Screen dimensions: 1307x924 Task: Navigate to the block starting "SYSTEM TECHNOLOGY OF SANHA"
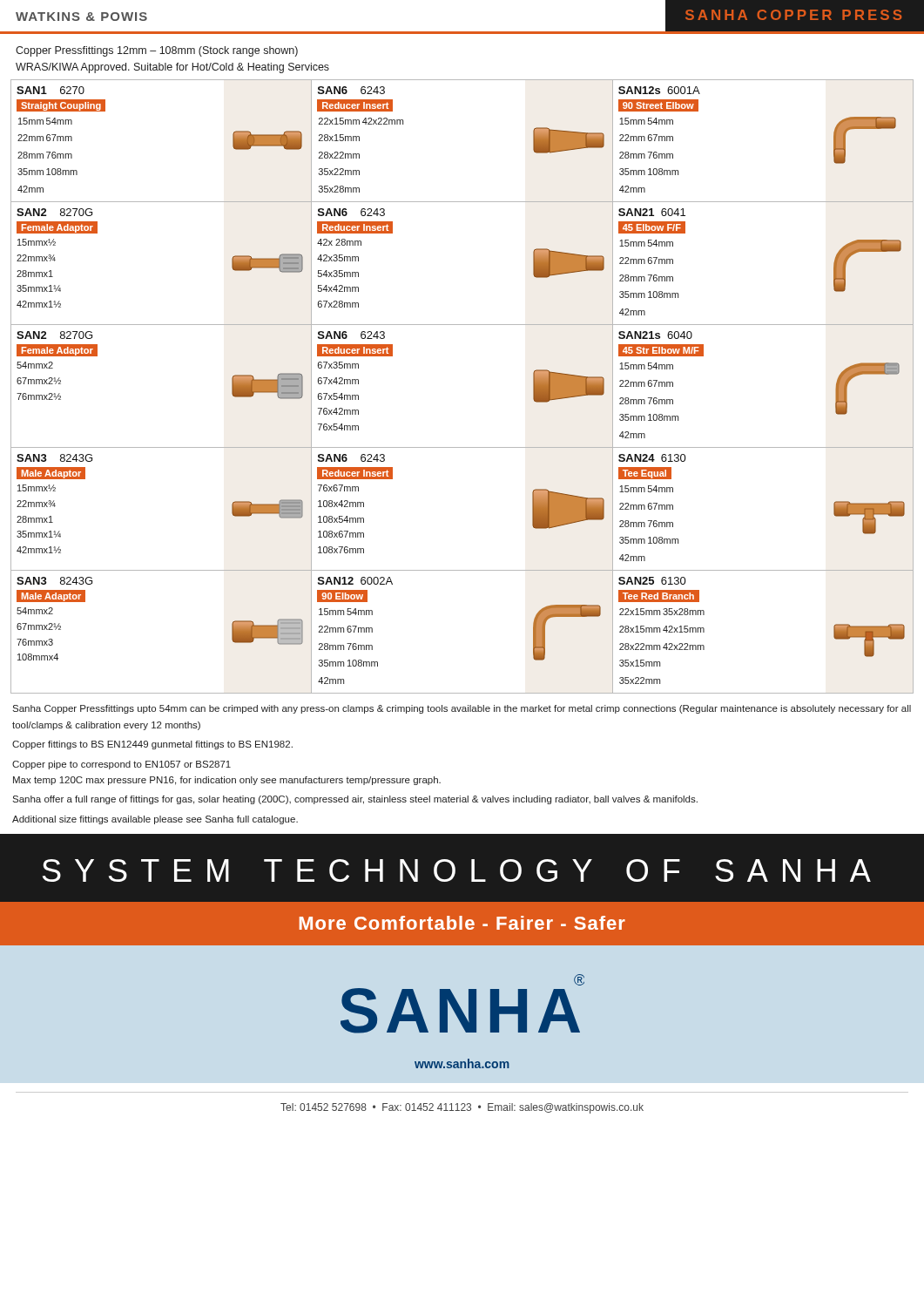coord(462,871)
